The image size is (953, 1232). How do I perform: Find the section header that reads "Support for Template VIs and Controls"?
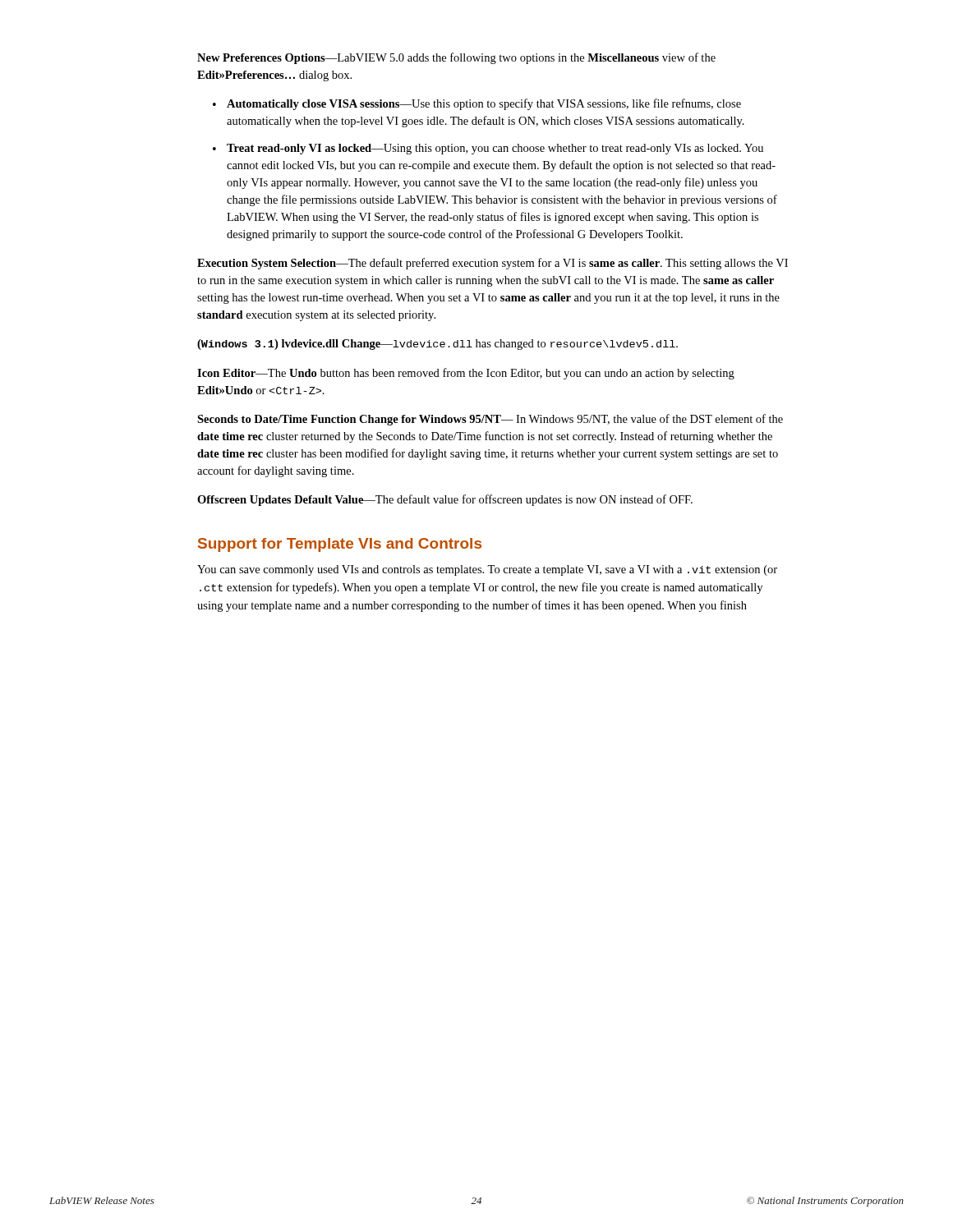tap(340, 544)
